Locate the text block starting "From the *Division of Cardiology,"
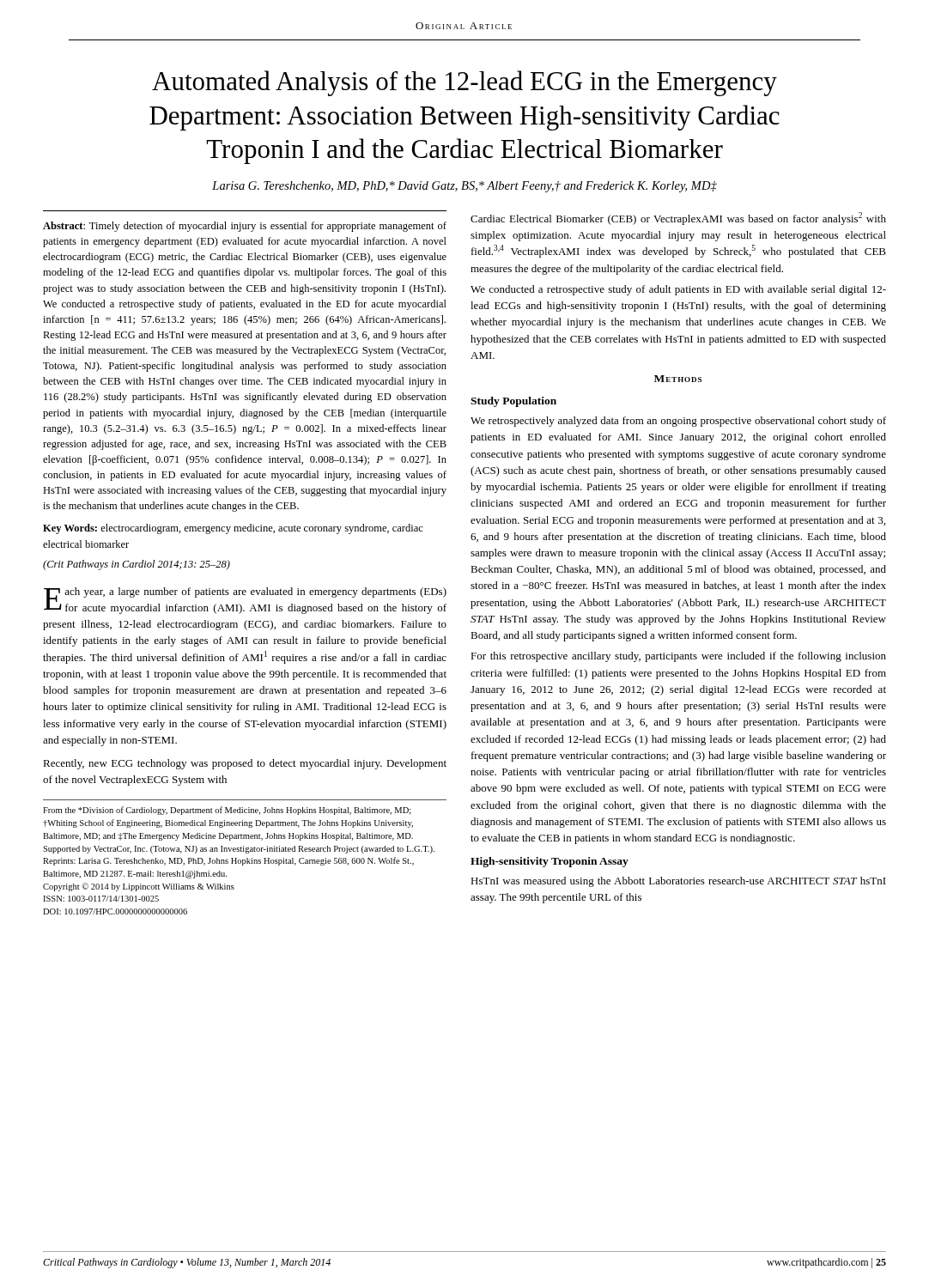The image size is (929, 1288). (x=245, y=862)
